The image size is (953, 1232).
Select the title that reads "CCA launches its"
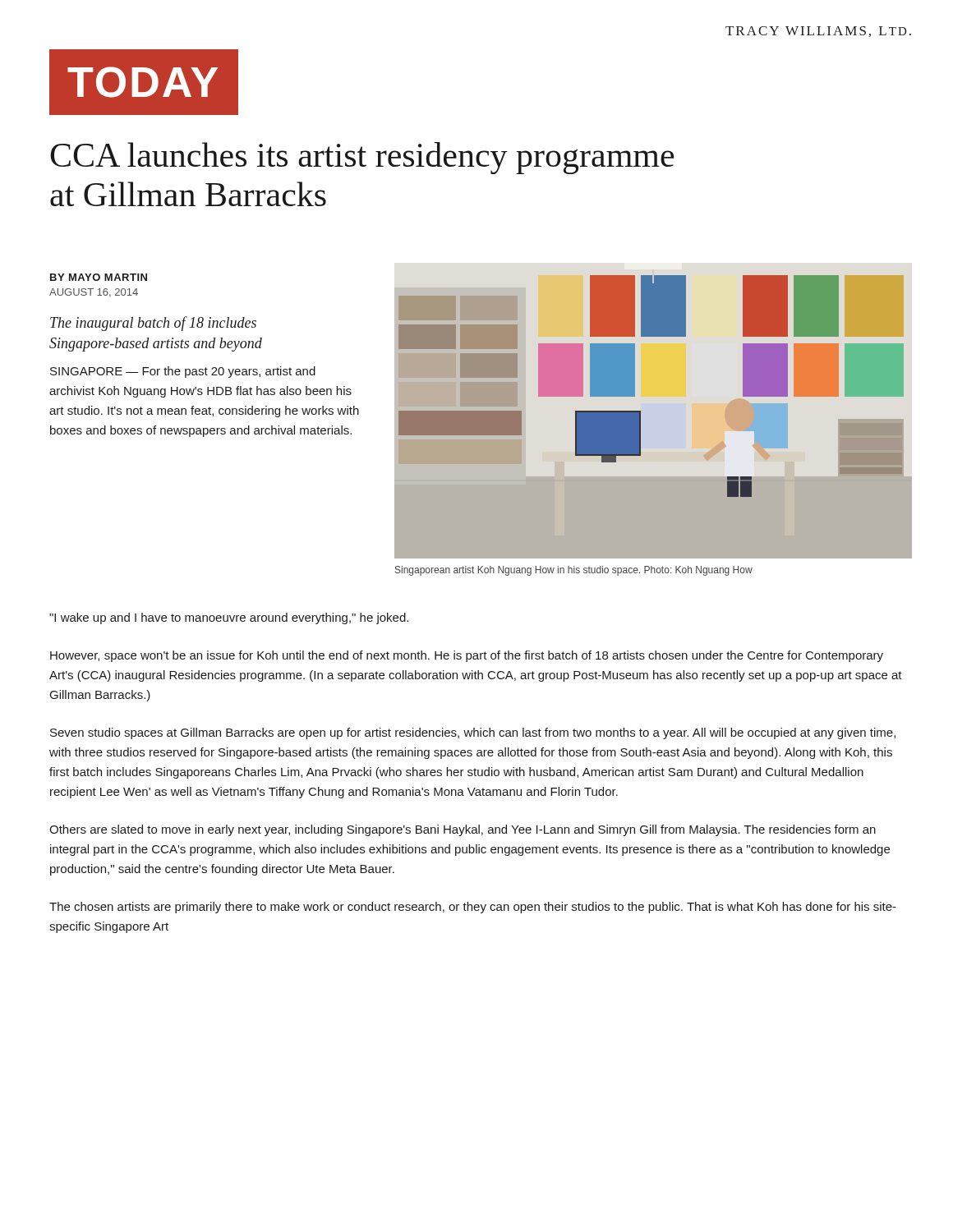(476, 175)
